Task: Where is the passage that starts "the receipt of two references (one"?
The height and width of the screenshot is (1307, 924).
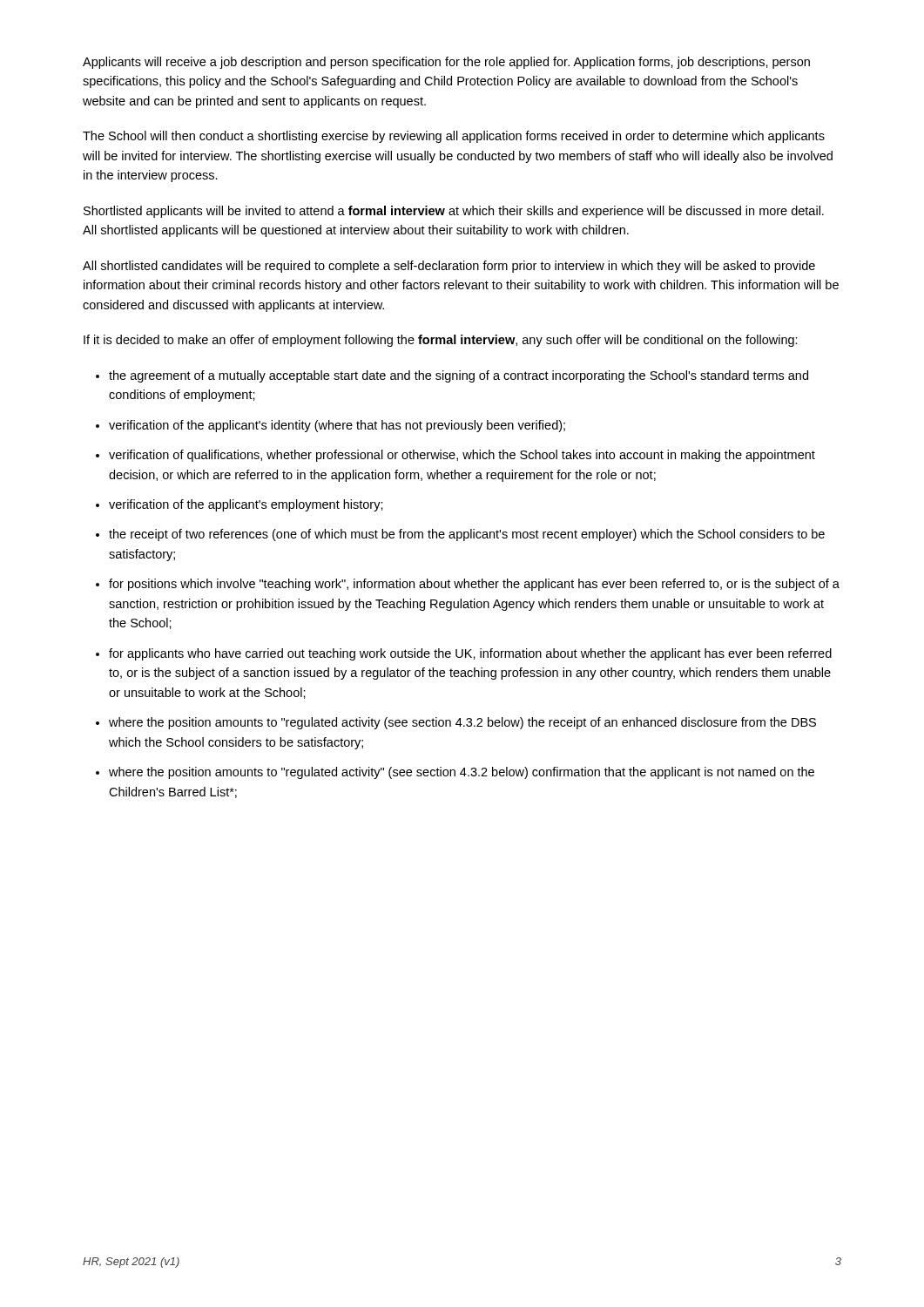Action: click(467, 544)
